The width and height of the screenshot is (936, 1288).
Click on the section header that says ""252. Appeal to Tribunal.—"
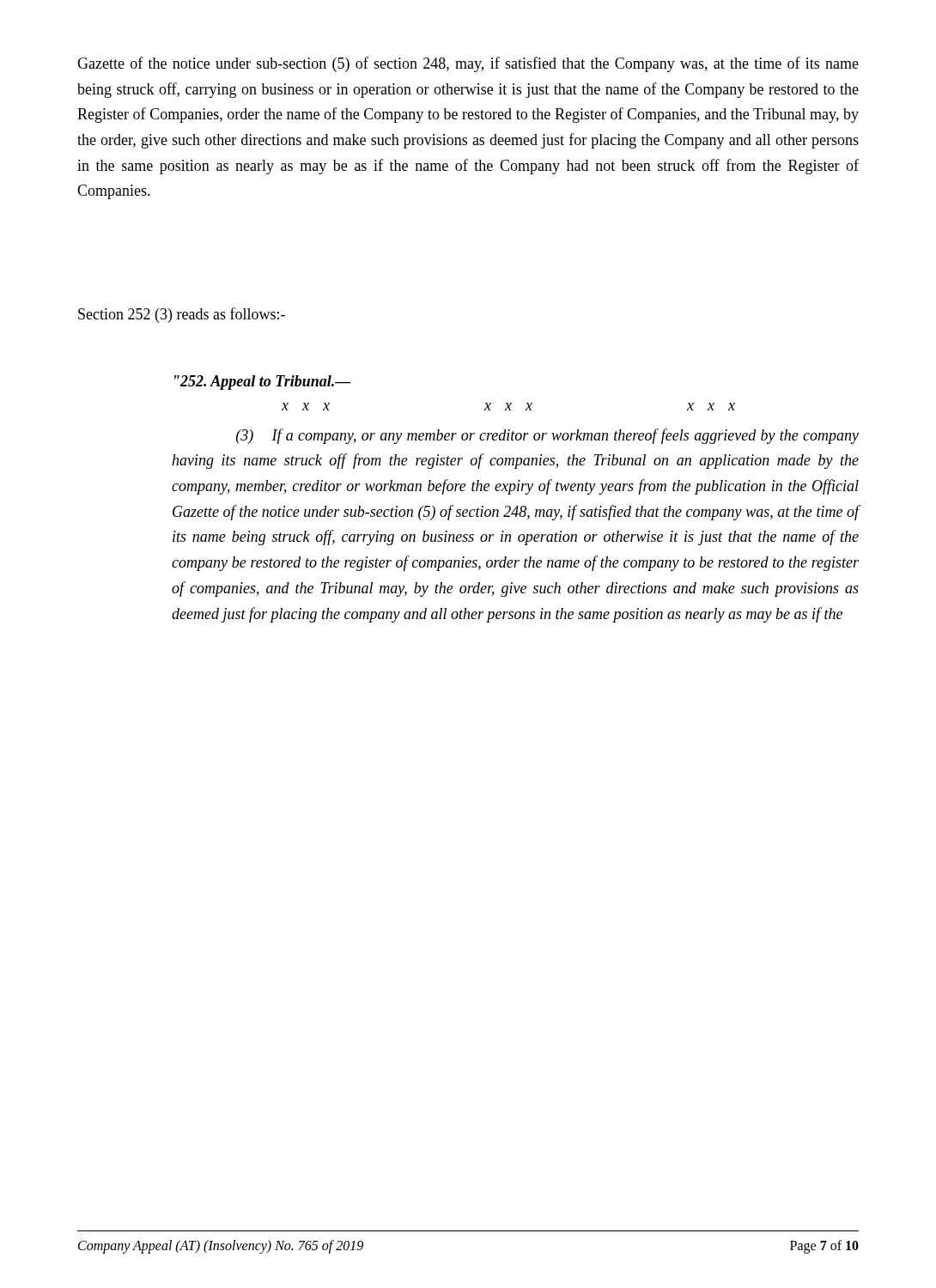pos(261,381)
